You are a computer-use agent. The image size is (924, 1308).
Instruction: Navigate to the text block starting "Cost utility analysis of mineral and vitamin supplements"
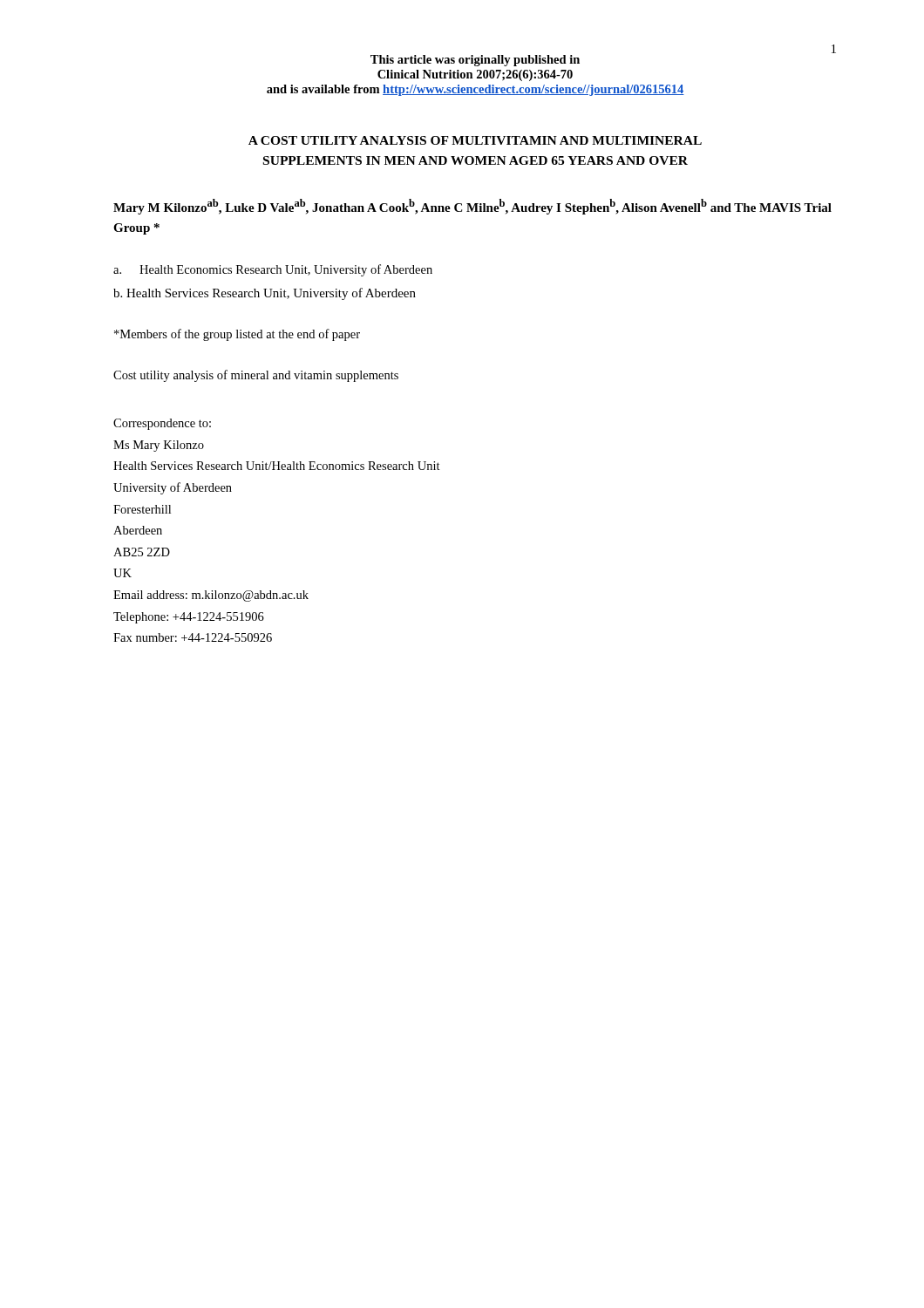click(x=256, y=376)
